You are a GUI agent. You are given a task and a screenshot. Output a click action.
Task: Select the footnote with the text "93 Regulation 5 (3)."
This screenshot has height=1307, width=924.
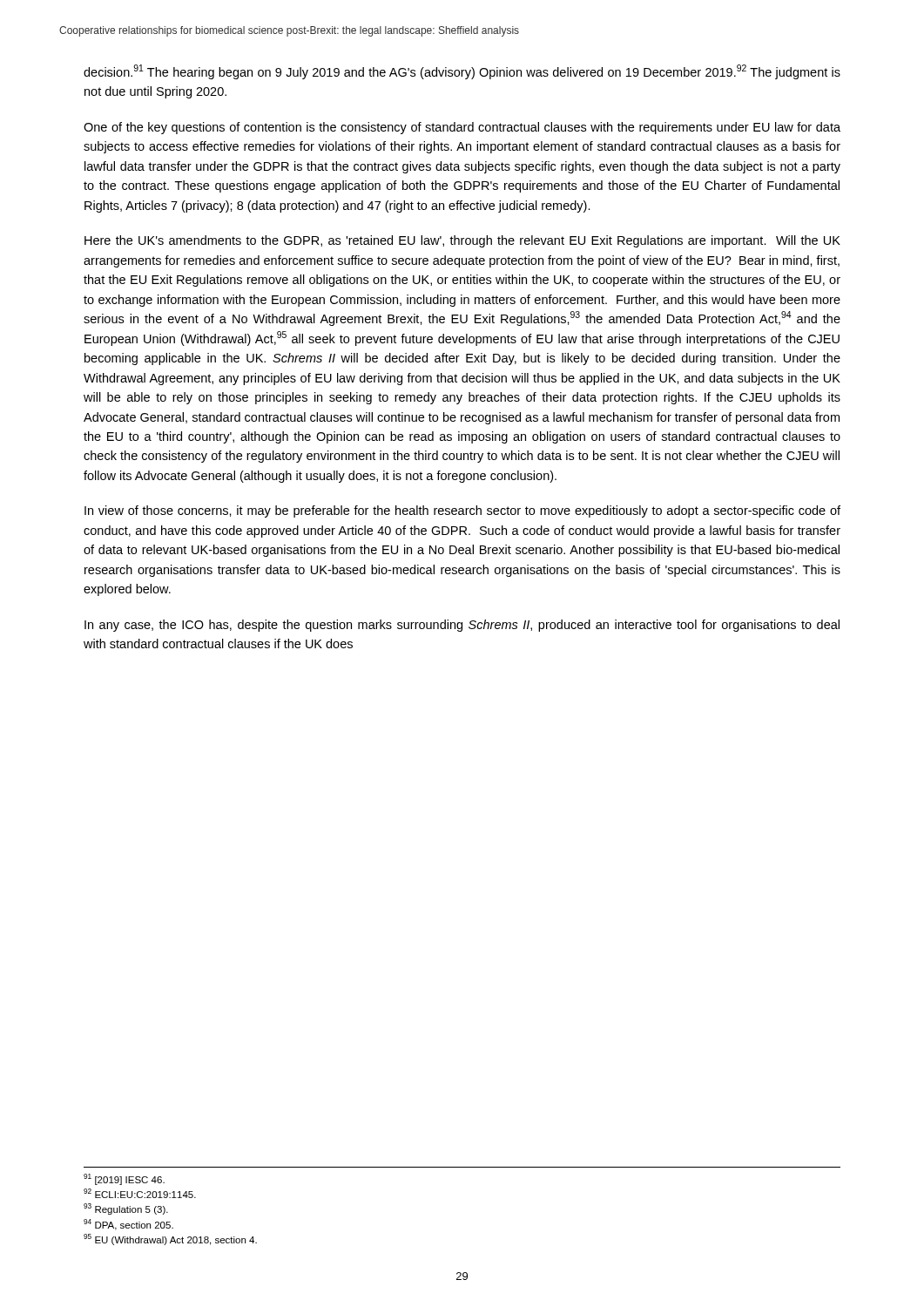click(126, 1209)
